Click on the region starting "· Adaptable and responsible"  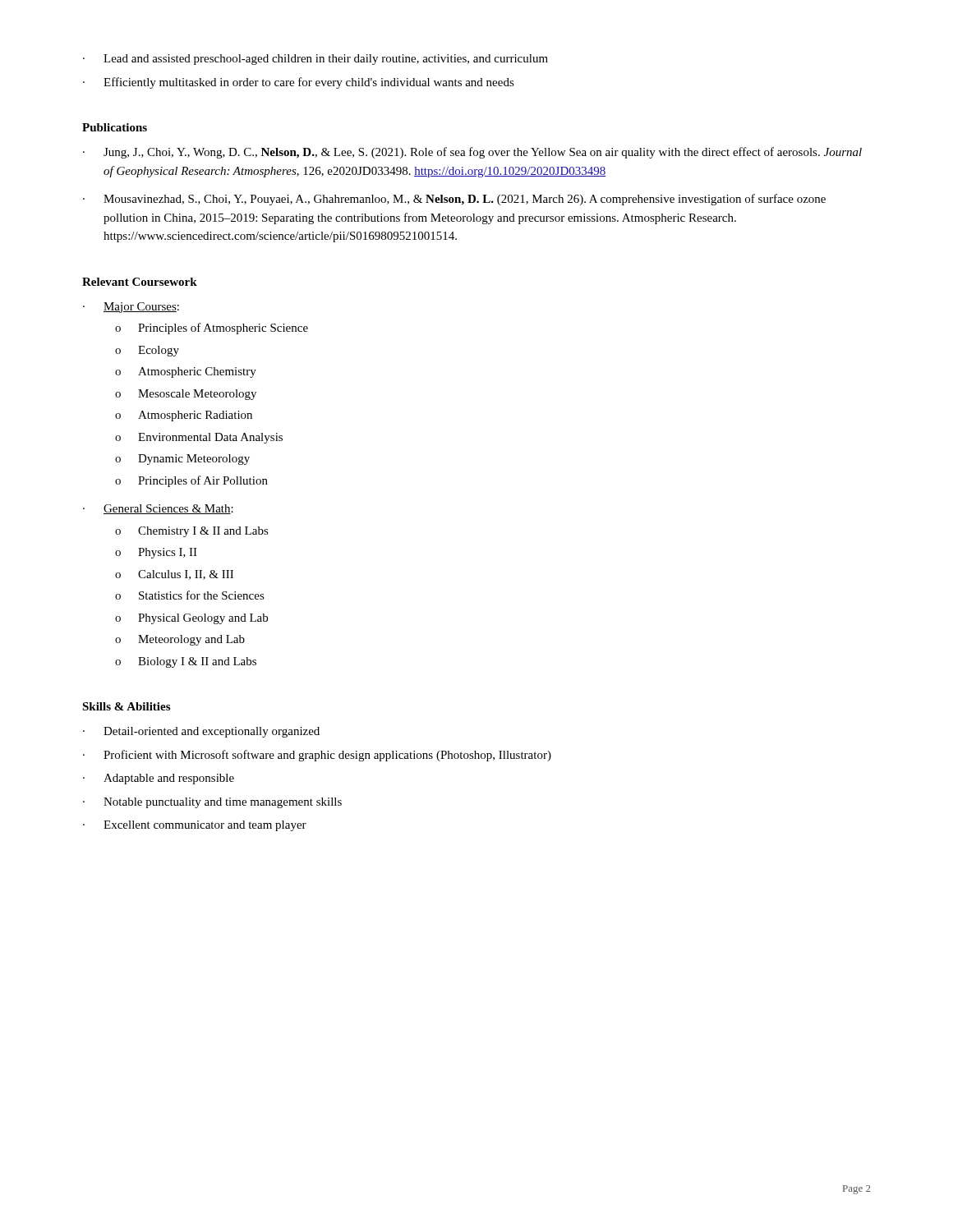(158, 778)
